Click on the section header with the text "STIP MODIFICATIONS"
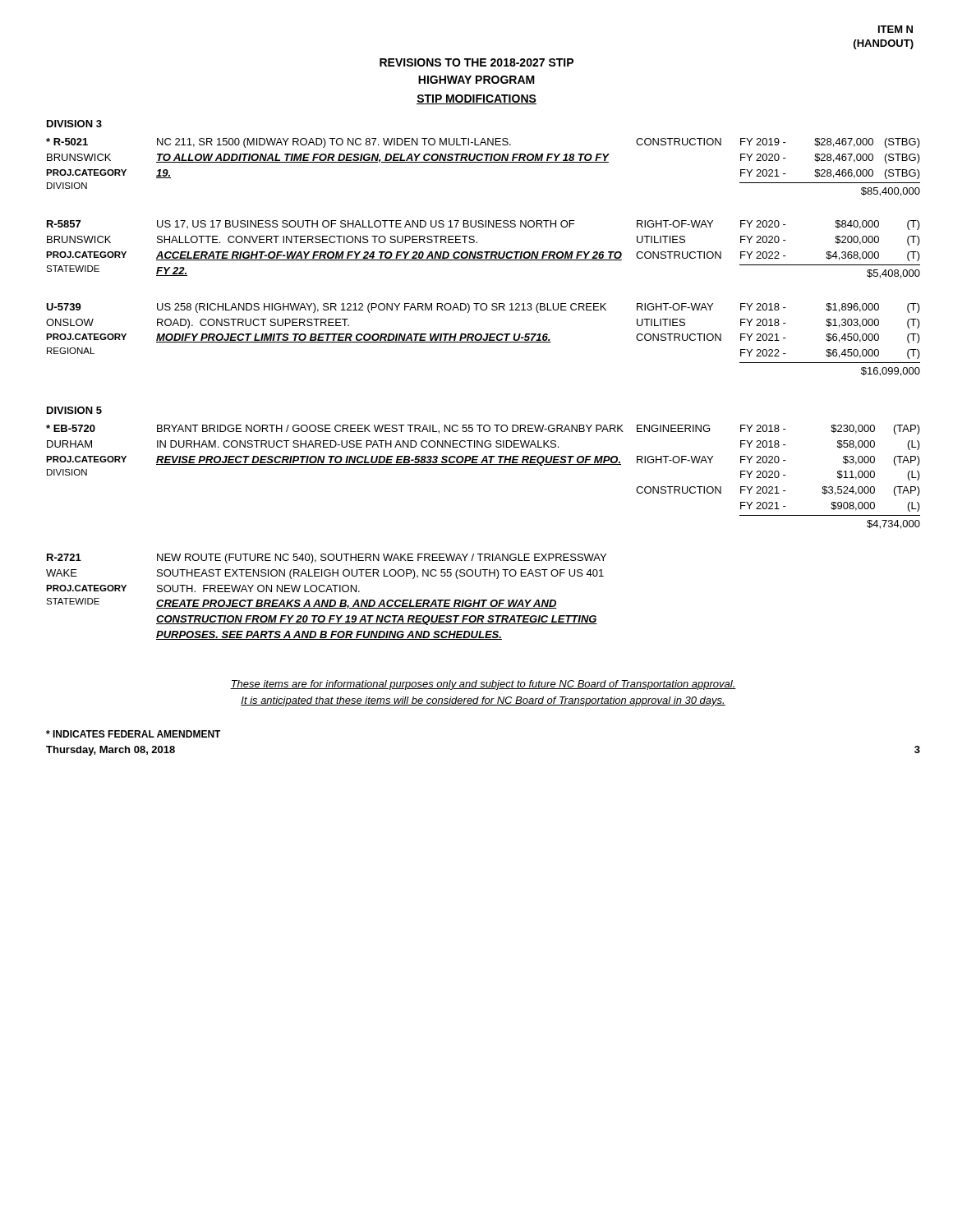This screenshot has width=953, height=1232. (x=476, y=98)
